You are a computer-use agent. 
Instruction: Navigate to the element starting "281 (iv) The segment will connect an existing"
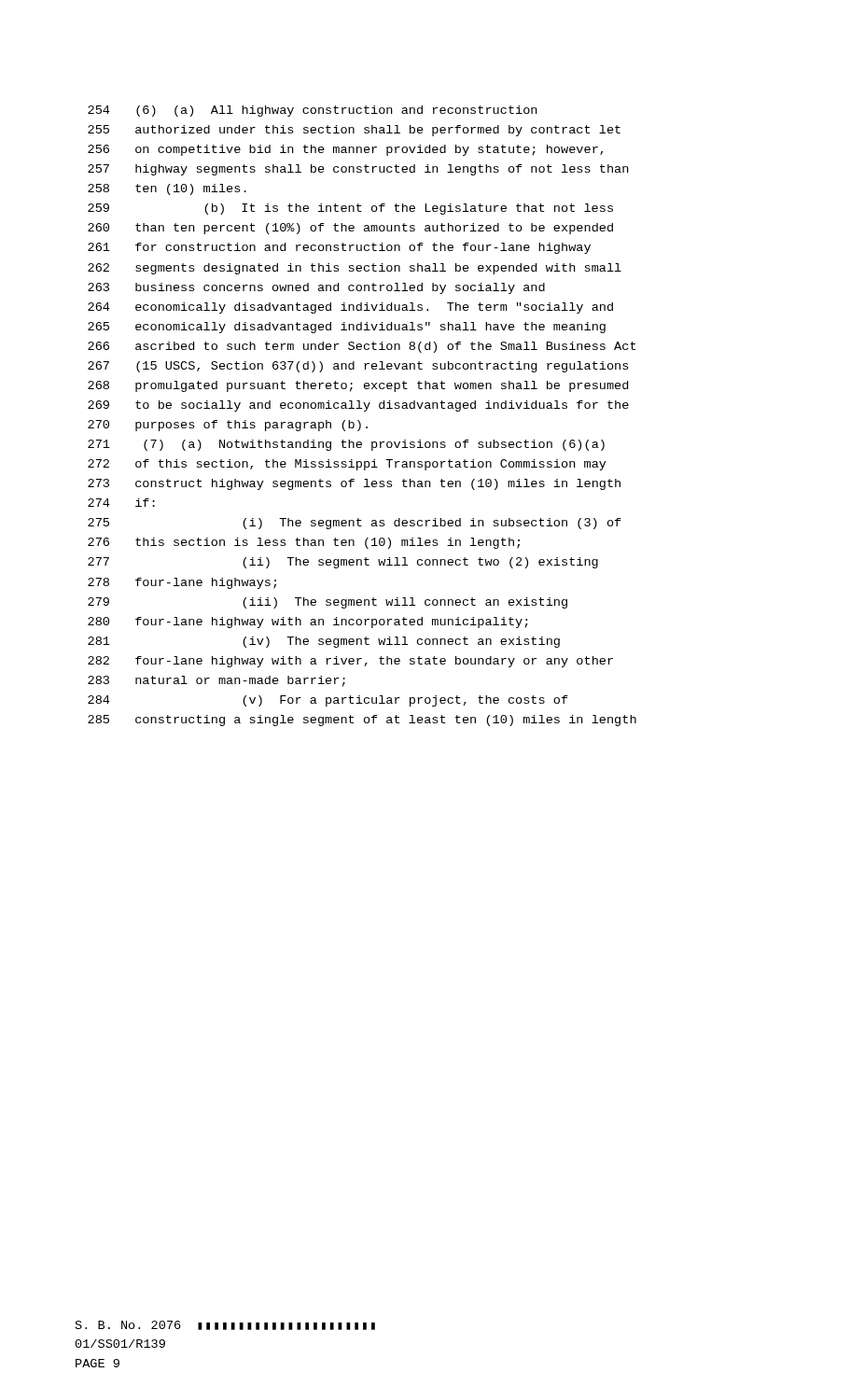click(429, 661)
